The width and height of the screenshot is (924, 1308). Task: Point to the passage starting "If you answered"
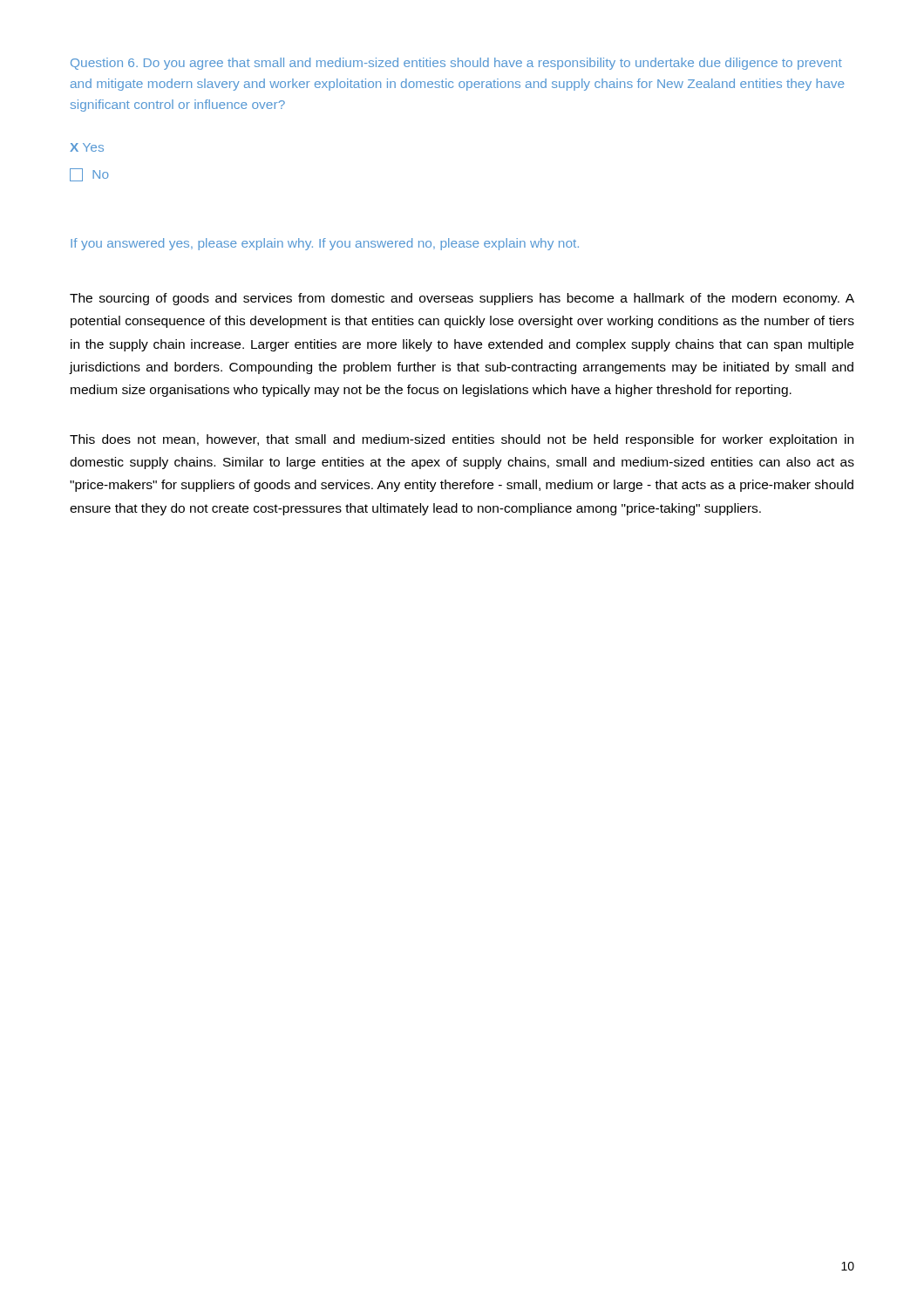pos(325,243)
